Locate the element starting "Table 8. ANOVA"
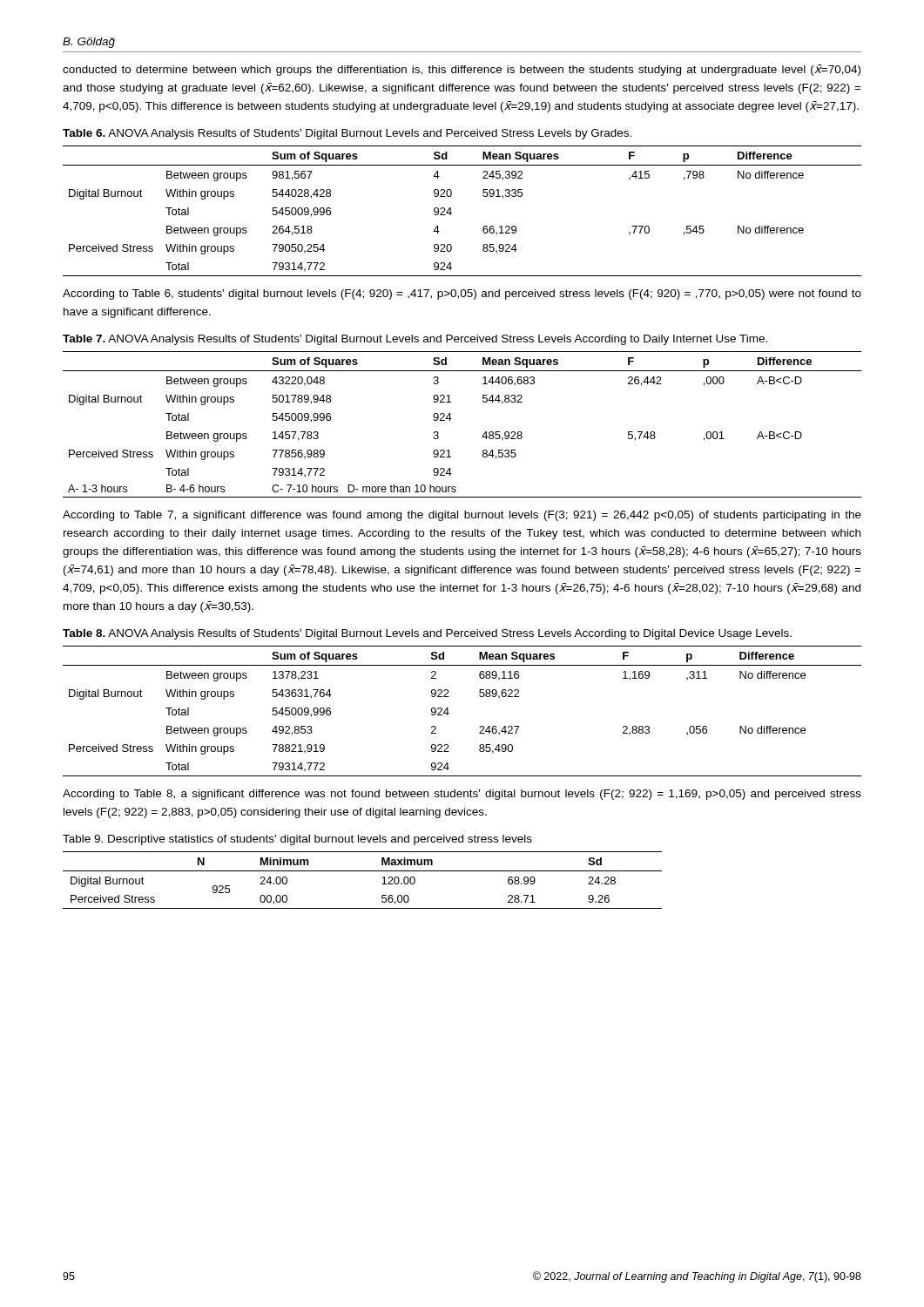Image resolution: width=924 pixels, height=1307 pixels. pos(428,633)
